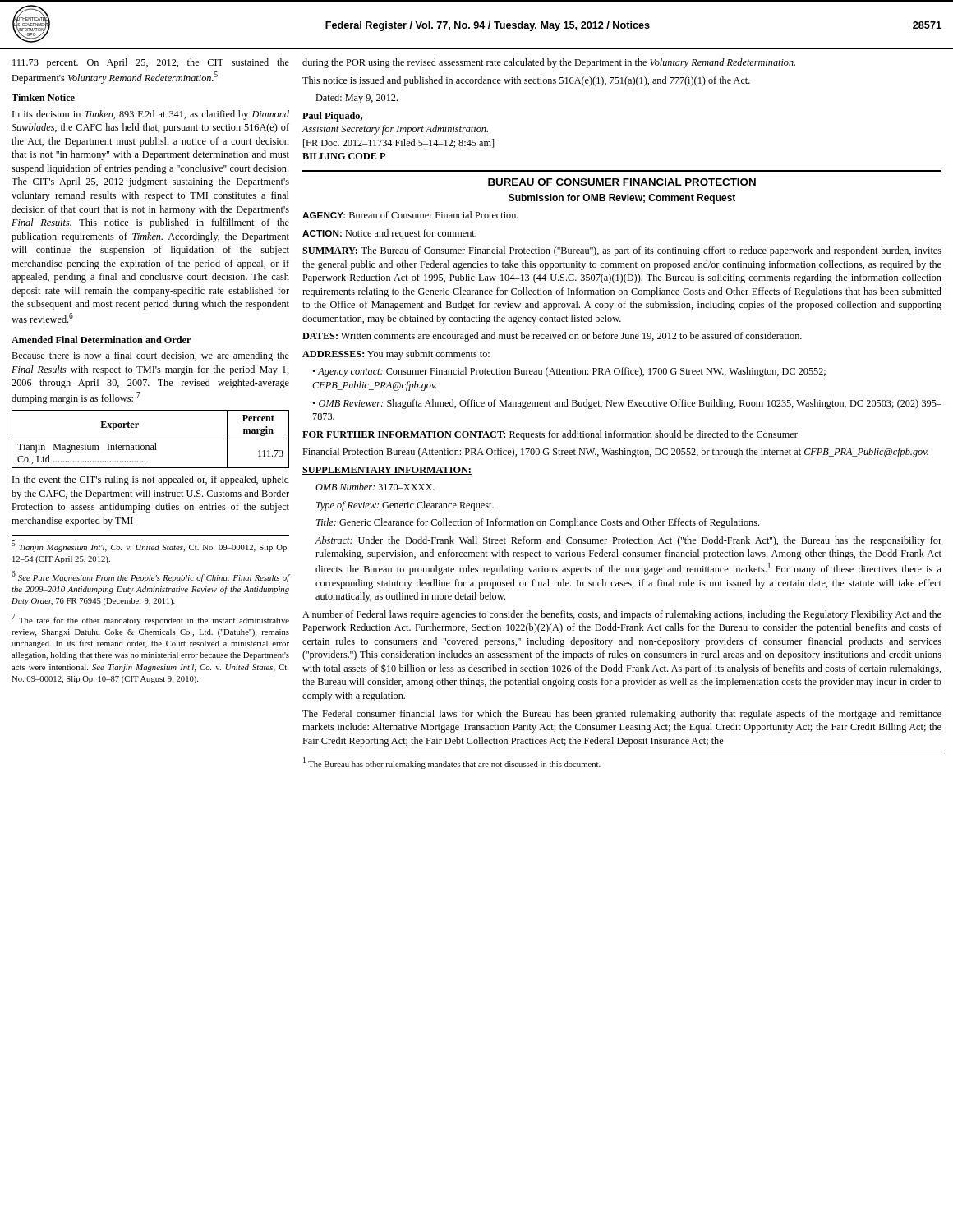Locate the block of text that opens with "OMB Number: 3170–XXXX. Type of Review: Generic"
953x1232 pixels.
pyautogui.click(x=628, y=542)
